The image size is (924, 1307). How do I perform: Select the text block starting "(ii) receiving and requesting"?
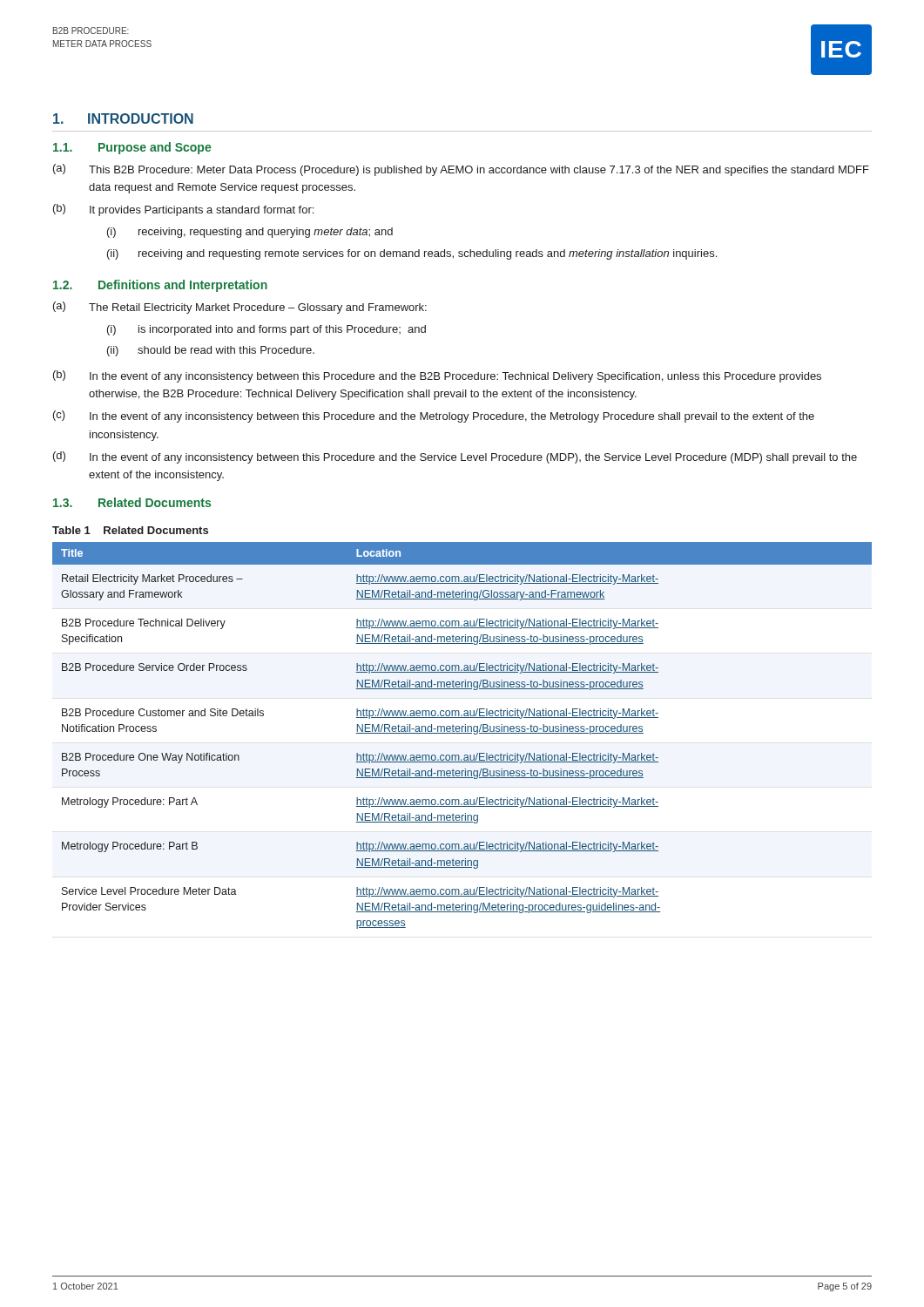coord(480,253)
